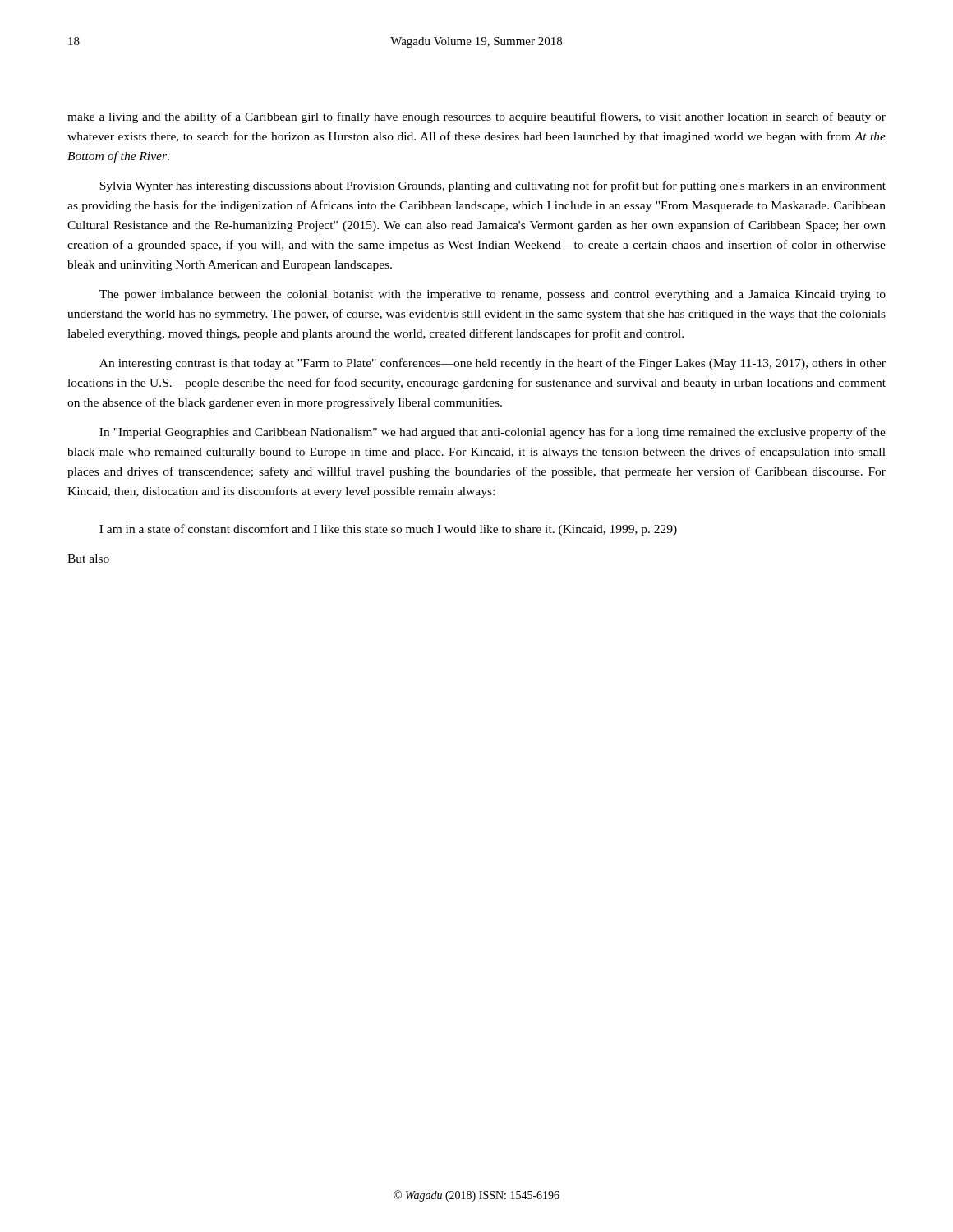Locate the text block that reads "I am in a"

click(x=492, y=529)
